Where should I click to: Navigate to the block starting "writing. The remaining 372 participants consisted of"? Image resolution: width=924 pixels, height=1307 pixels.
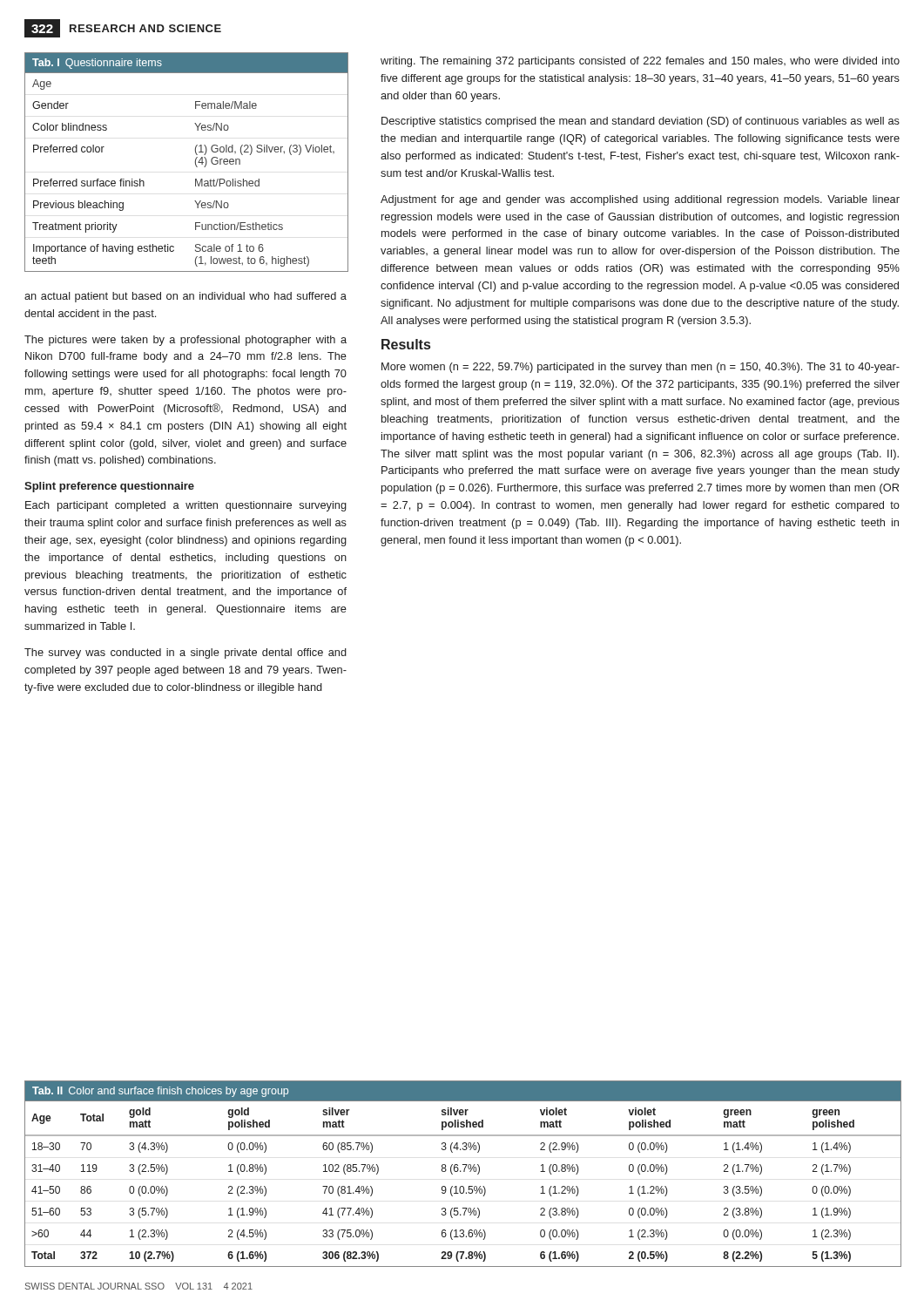coord(640,191)
